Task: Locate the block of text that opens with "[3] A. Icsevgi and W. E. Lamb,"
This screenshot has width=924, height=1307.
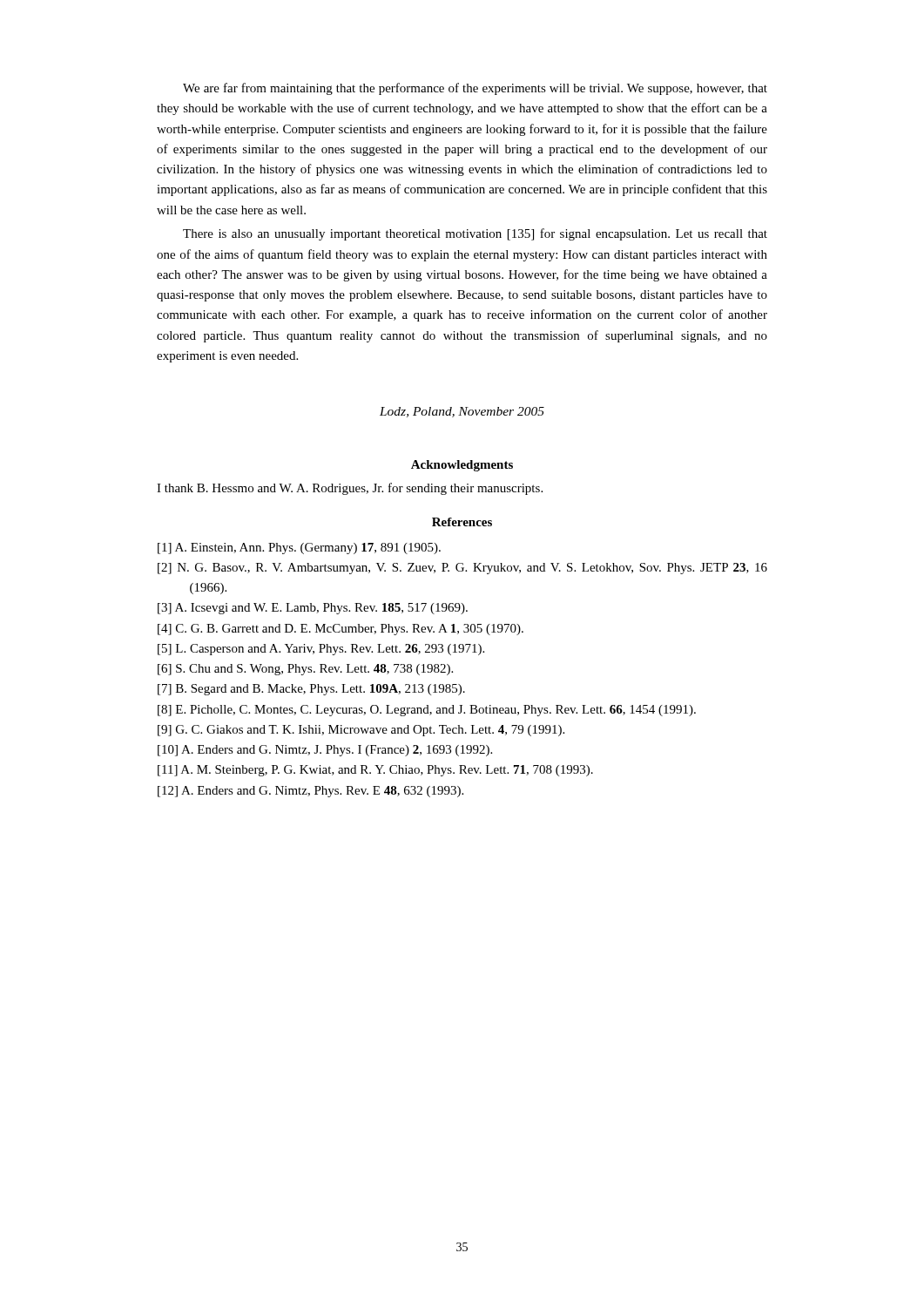Action: click(x=313, y=608)
